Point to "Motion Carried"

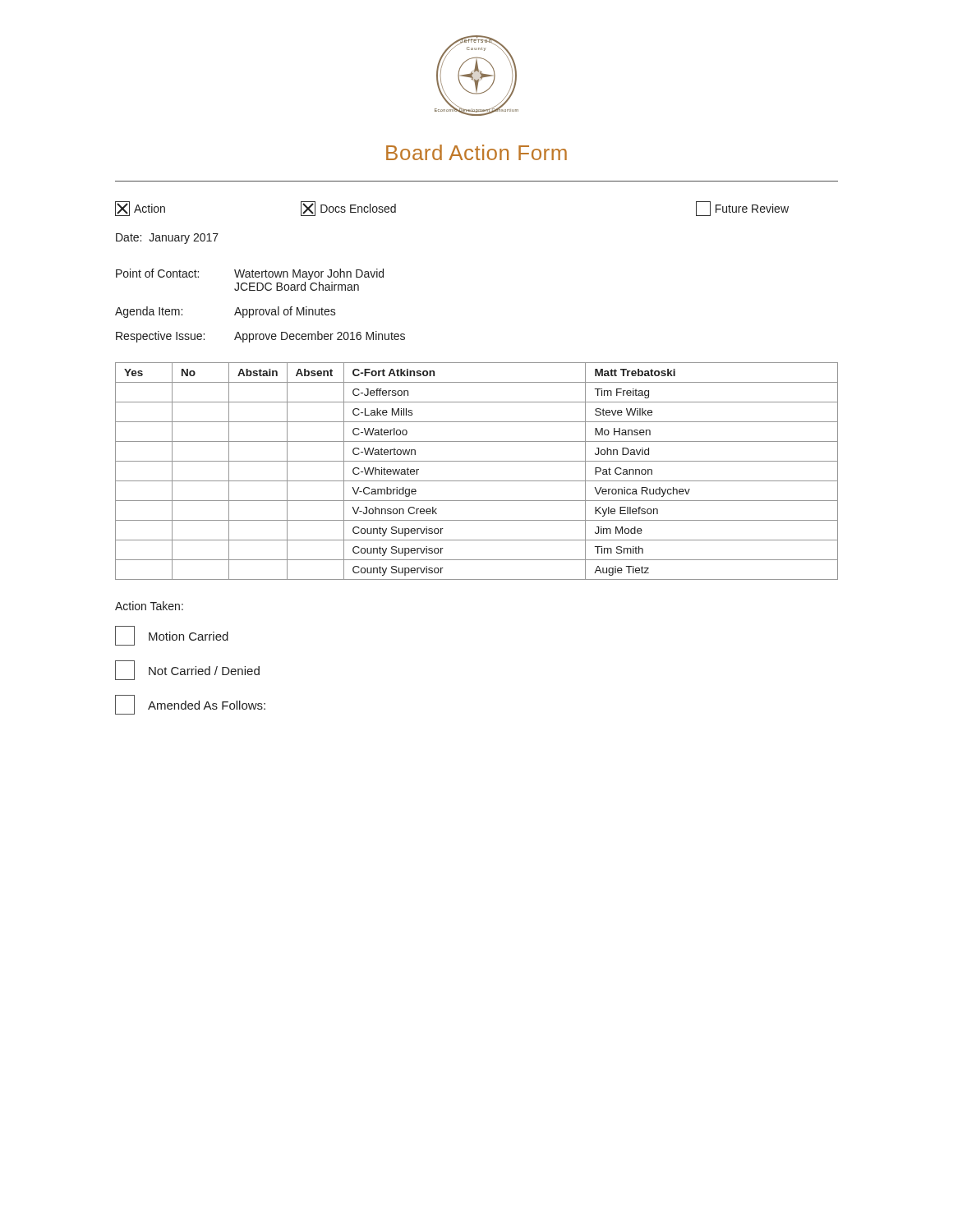click(172, 636)
